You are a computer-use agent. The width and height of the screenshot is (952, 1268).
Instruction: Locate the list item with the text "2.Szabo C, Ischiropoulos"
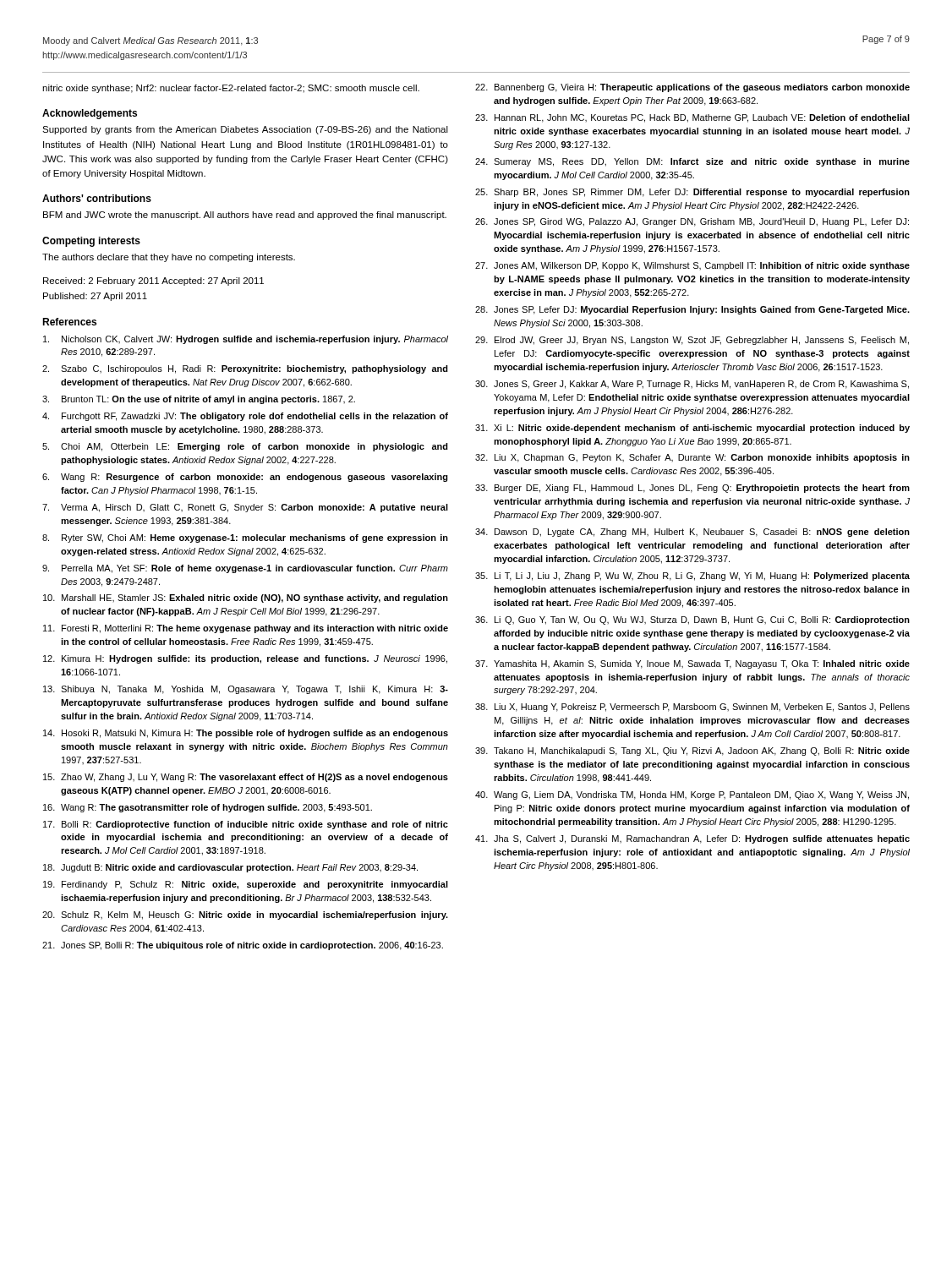pos(245,376)
